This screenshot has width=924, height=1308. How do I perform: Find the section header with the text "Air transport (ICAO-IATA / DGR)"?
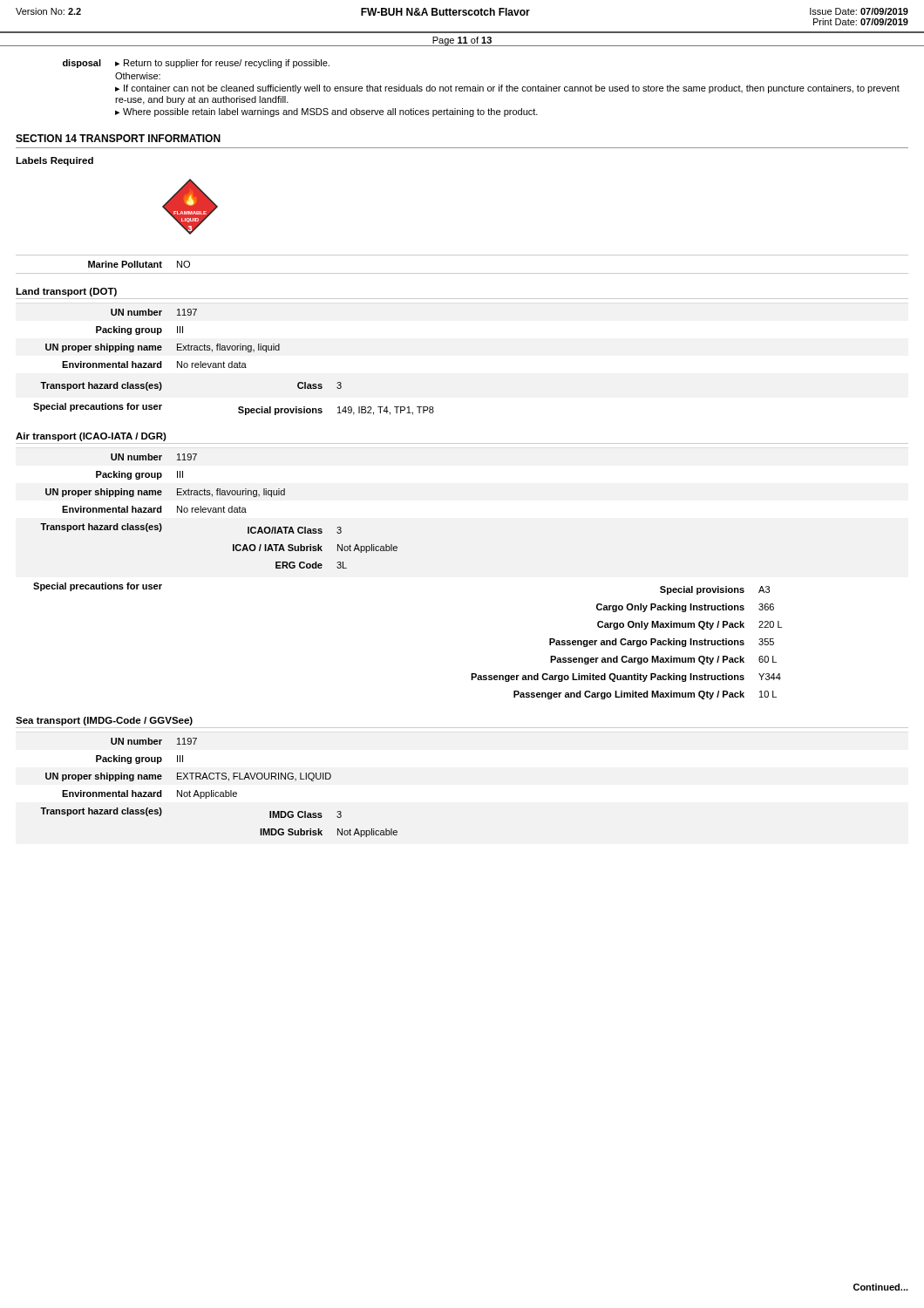pyautogui.click(x=91, y=436)
